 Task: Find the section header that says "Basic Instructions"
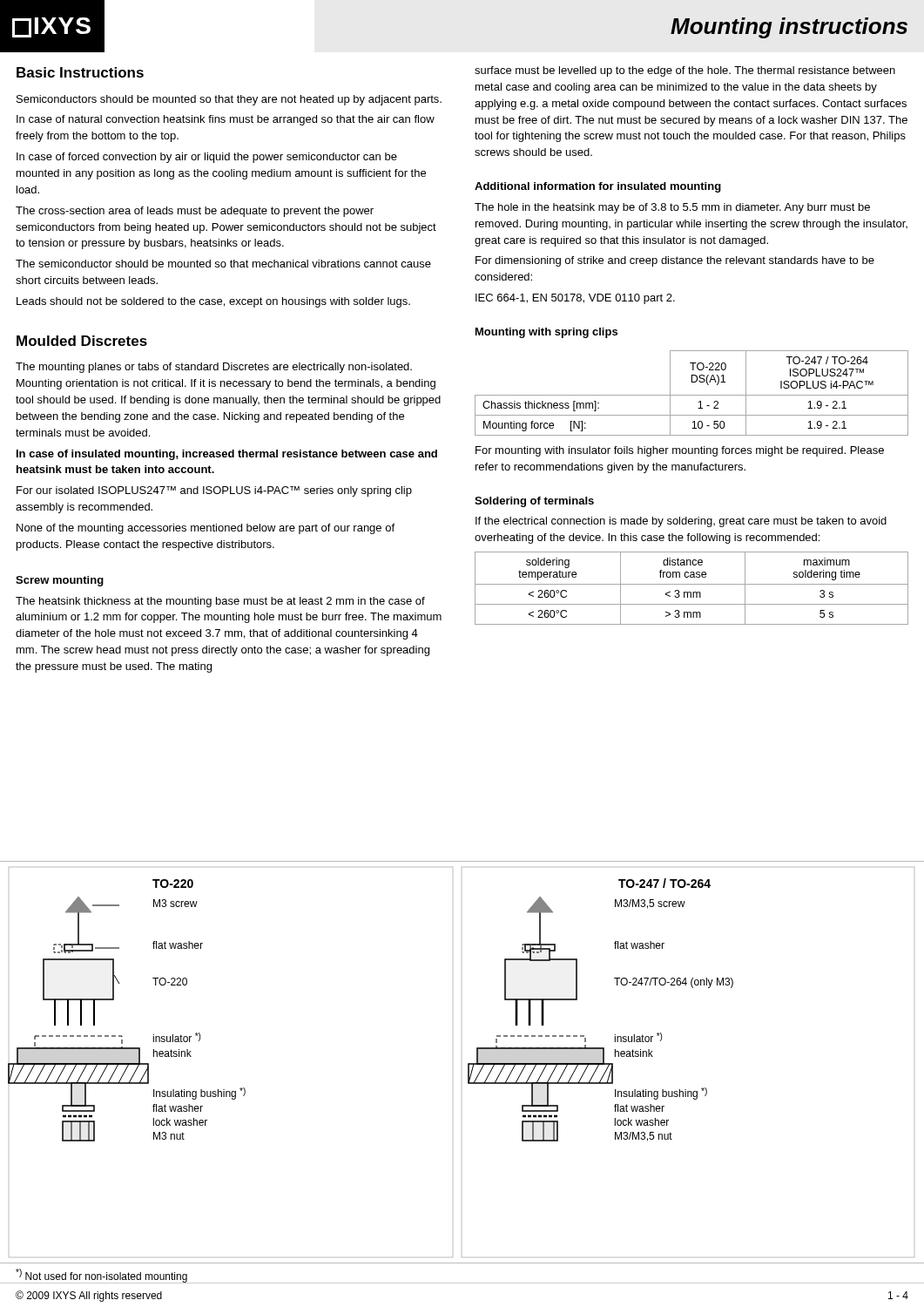click(80, 73)
